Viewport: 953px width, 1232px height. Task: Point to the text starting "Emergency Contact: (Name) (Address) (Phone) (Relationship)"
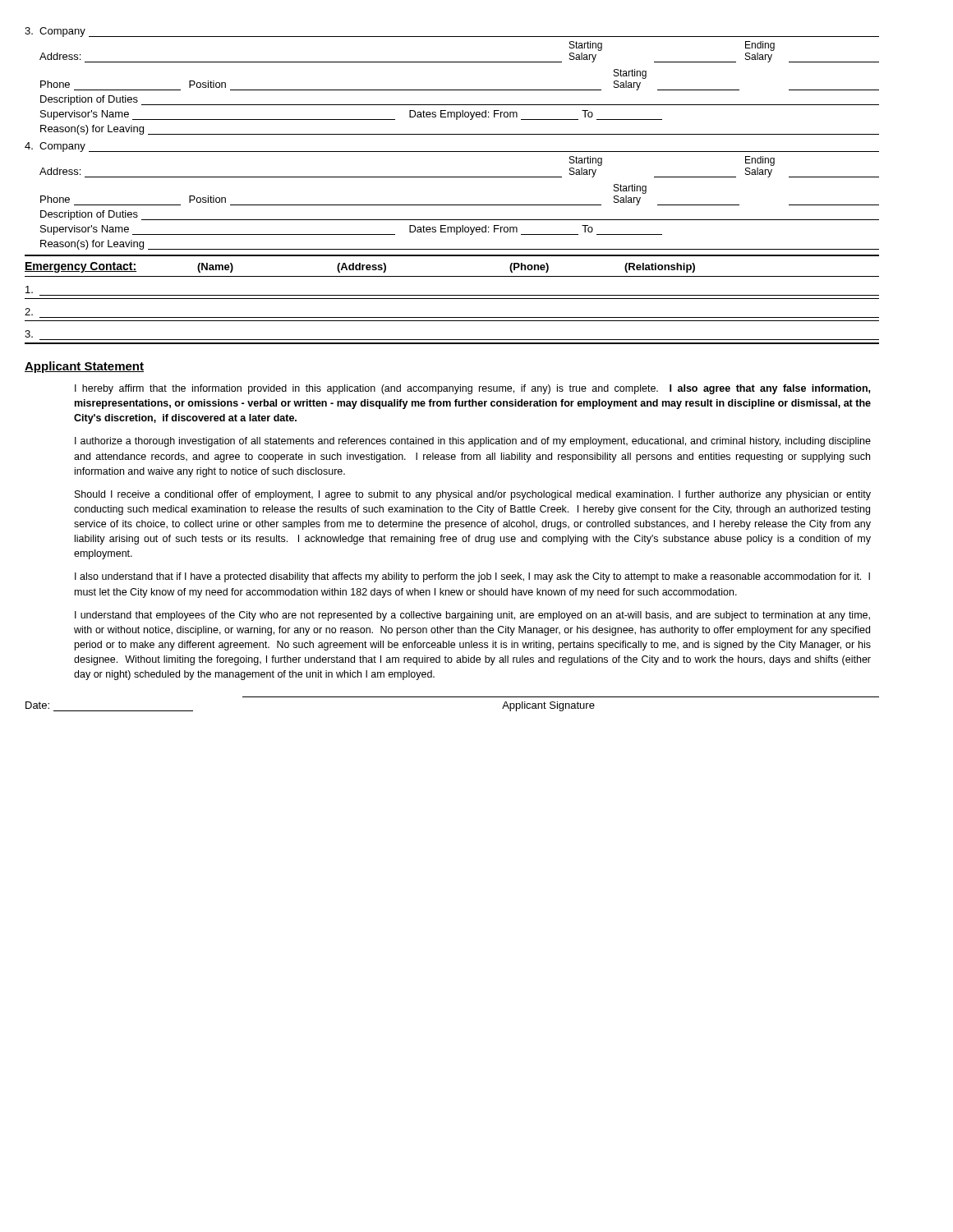click(x=452, y=266)
